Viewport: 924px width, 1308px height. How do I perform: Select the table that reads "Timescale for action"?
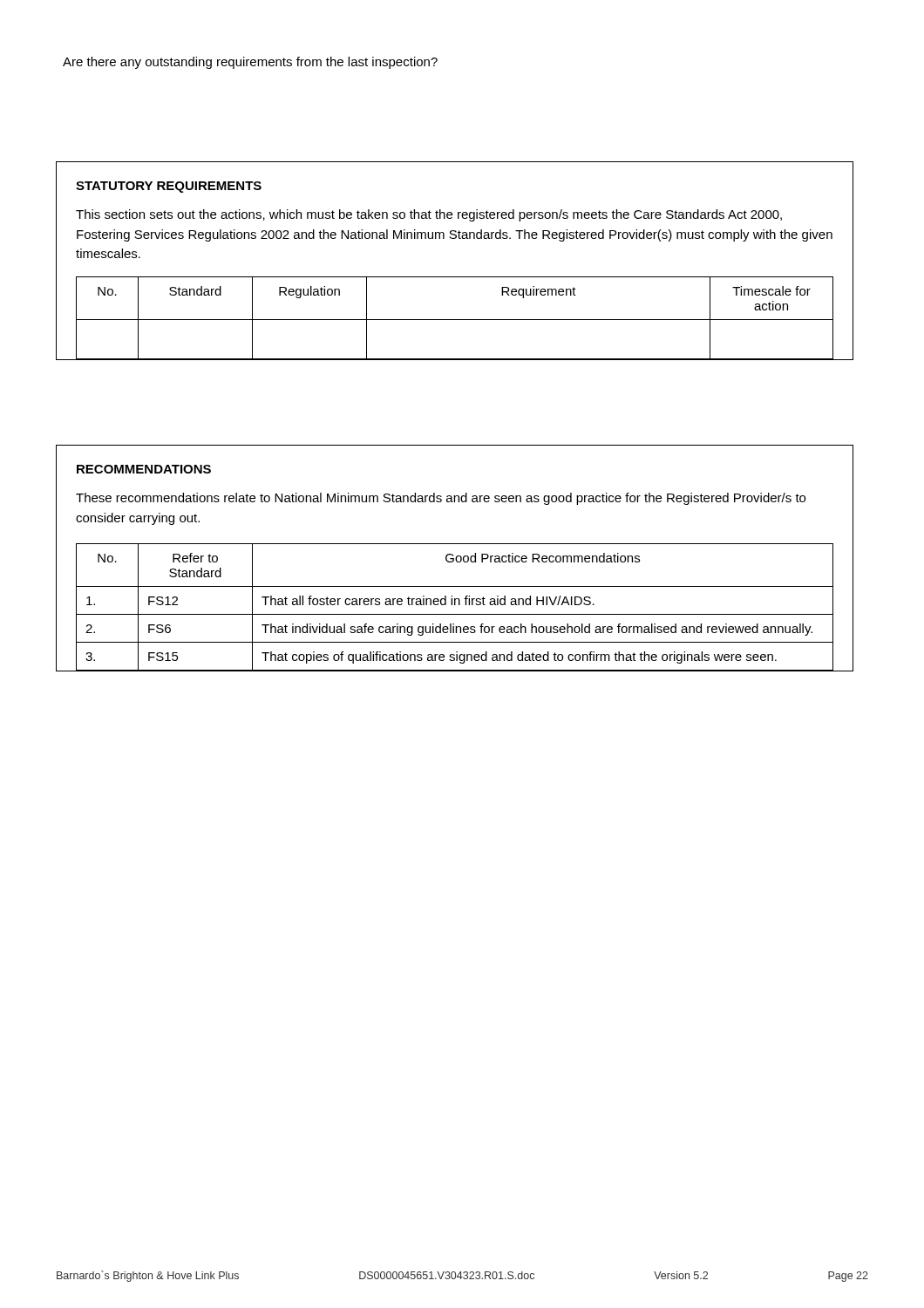pyautogui.click(x=455, y=260)
